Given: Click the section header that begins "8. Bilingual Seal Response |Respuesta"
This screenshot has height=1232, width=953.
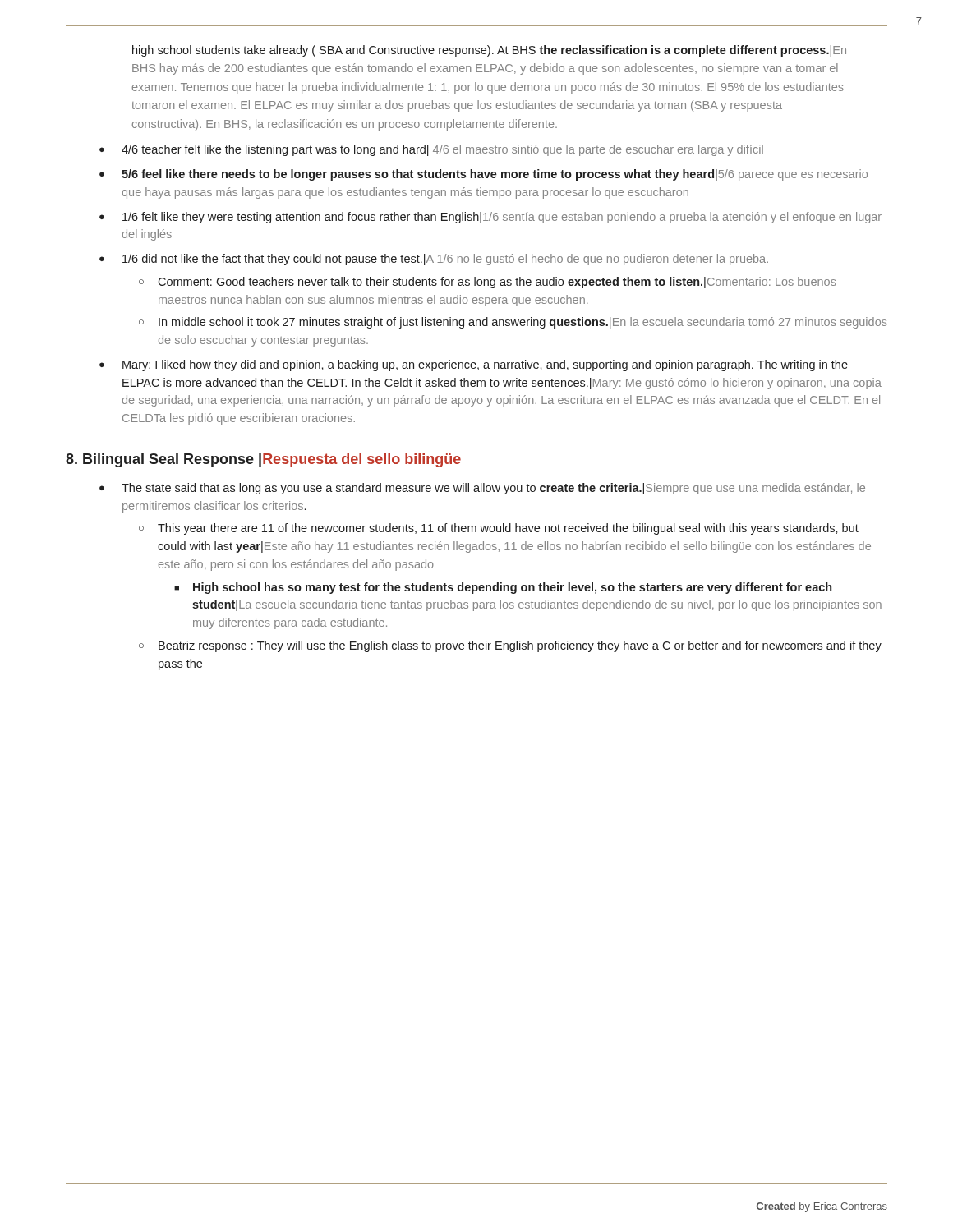Looking at the screenshot, I should [x=263, y=459].
